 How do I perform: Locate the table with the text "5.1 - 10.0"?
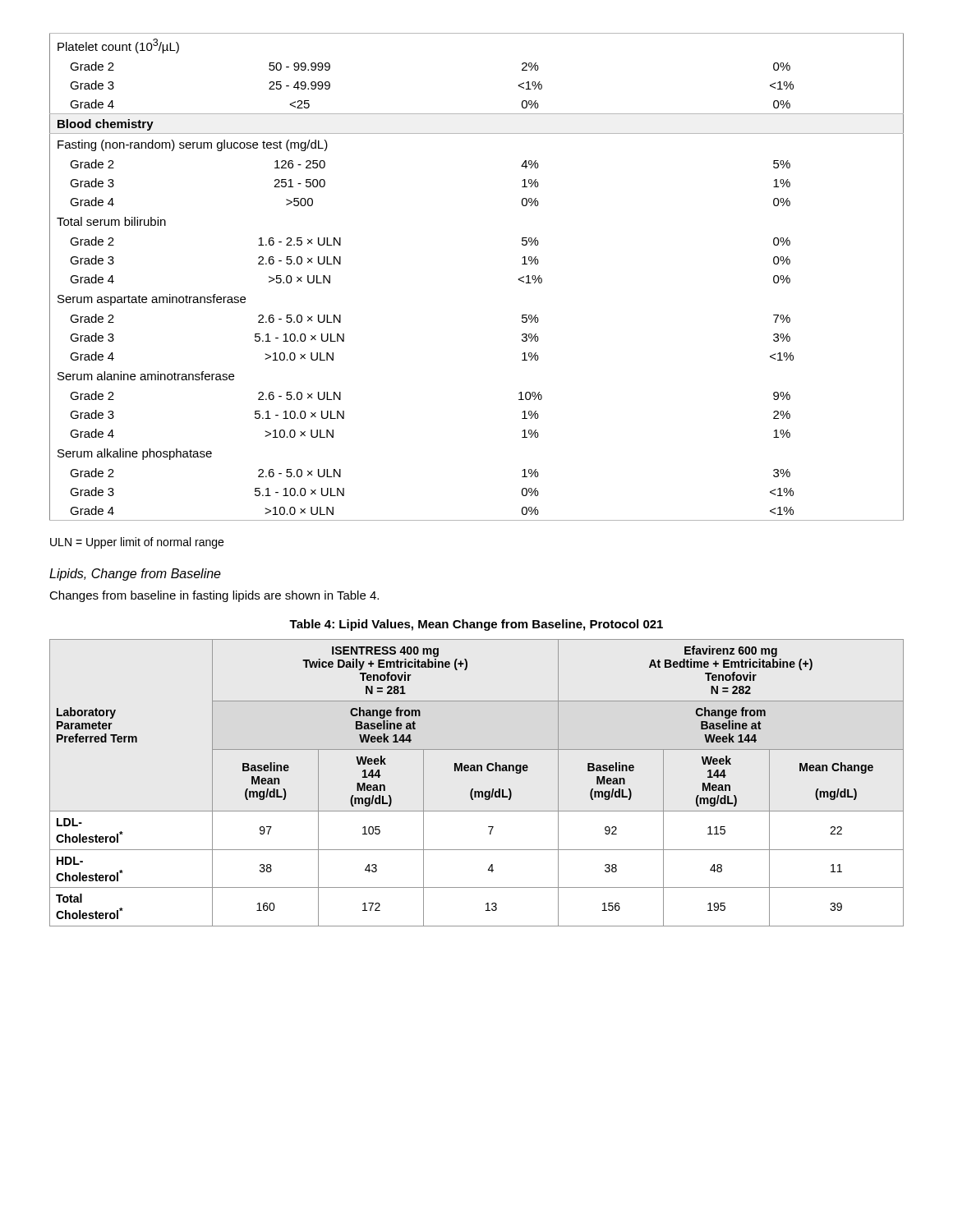[x=476, y=277]
